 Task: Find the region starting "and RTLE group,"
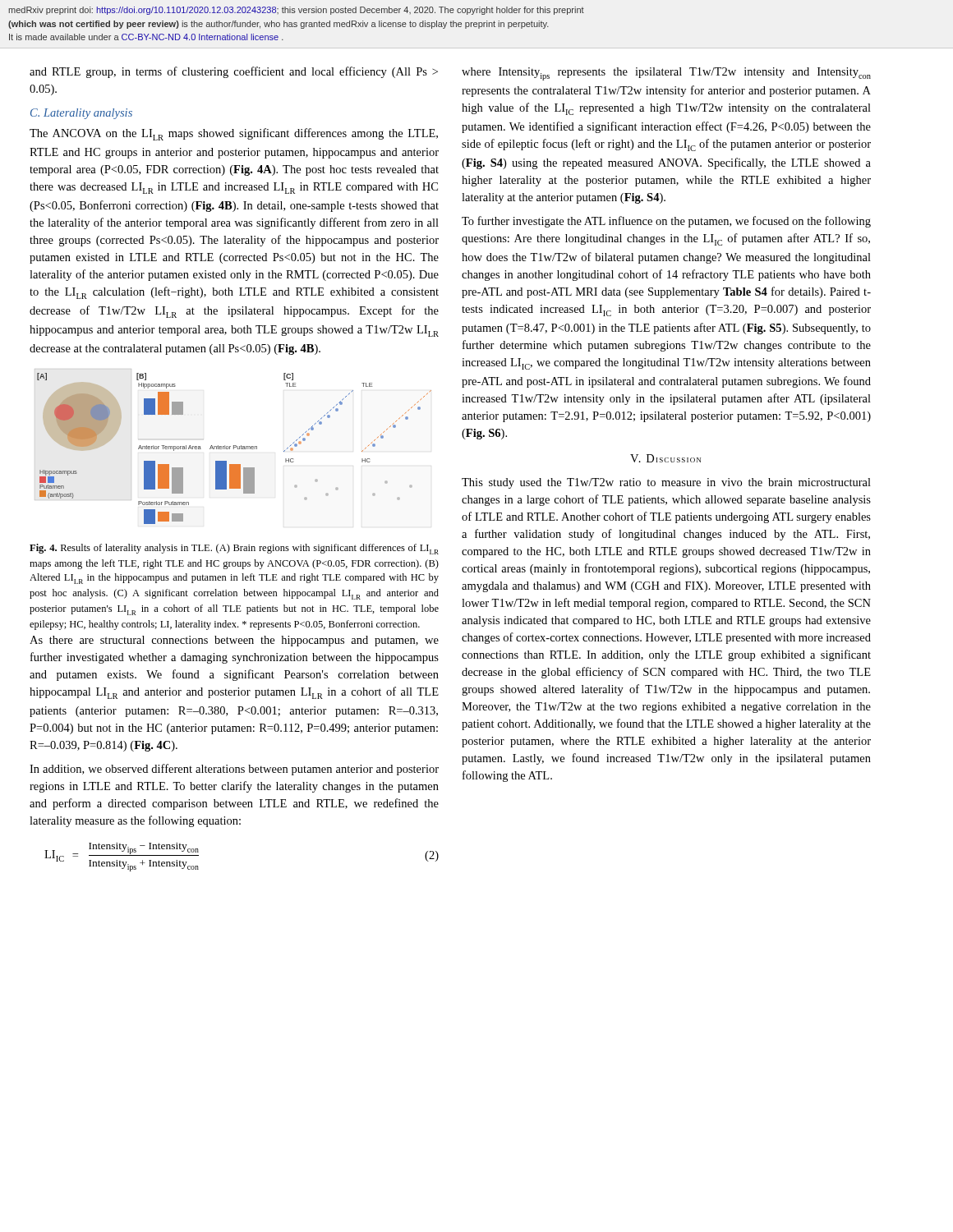click(234, 80)
